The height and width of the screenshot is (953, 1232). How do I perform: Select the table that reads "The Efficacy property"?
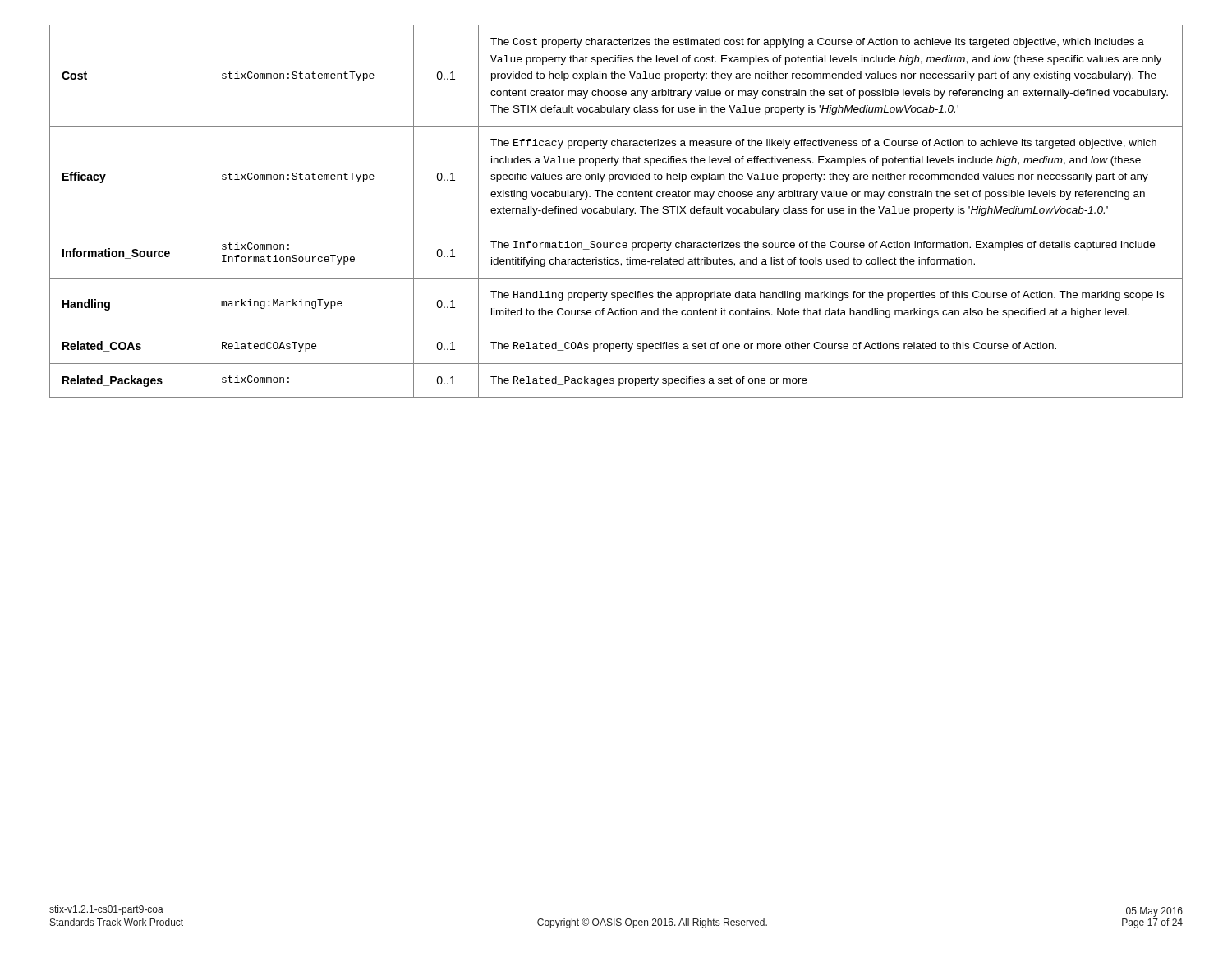(616, 457)
